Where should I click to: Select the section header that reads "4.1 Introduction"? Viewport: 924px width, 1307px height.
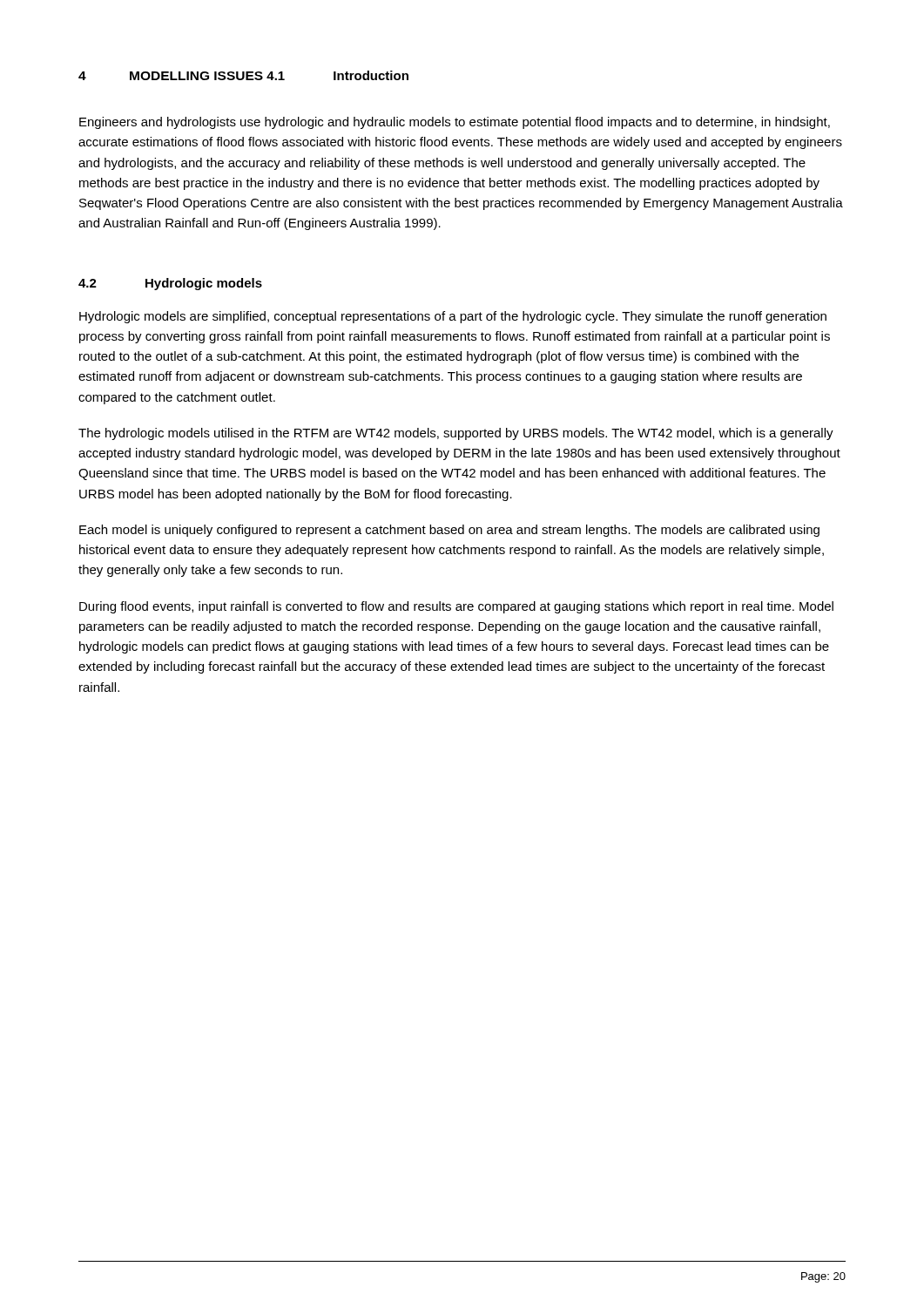point(338,75)
